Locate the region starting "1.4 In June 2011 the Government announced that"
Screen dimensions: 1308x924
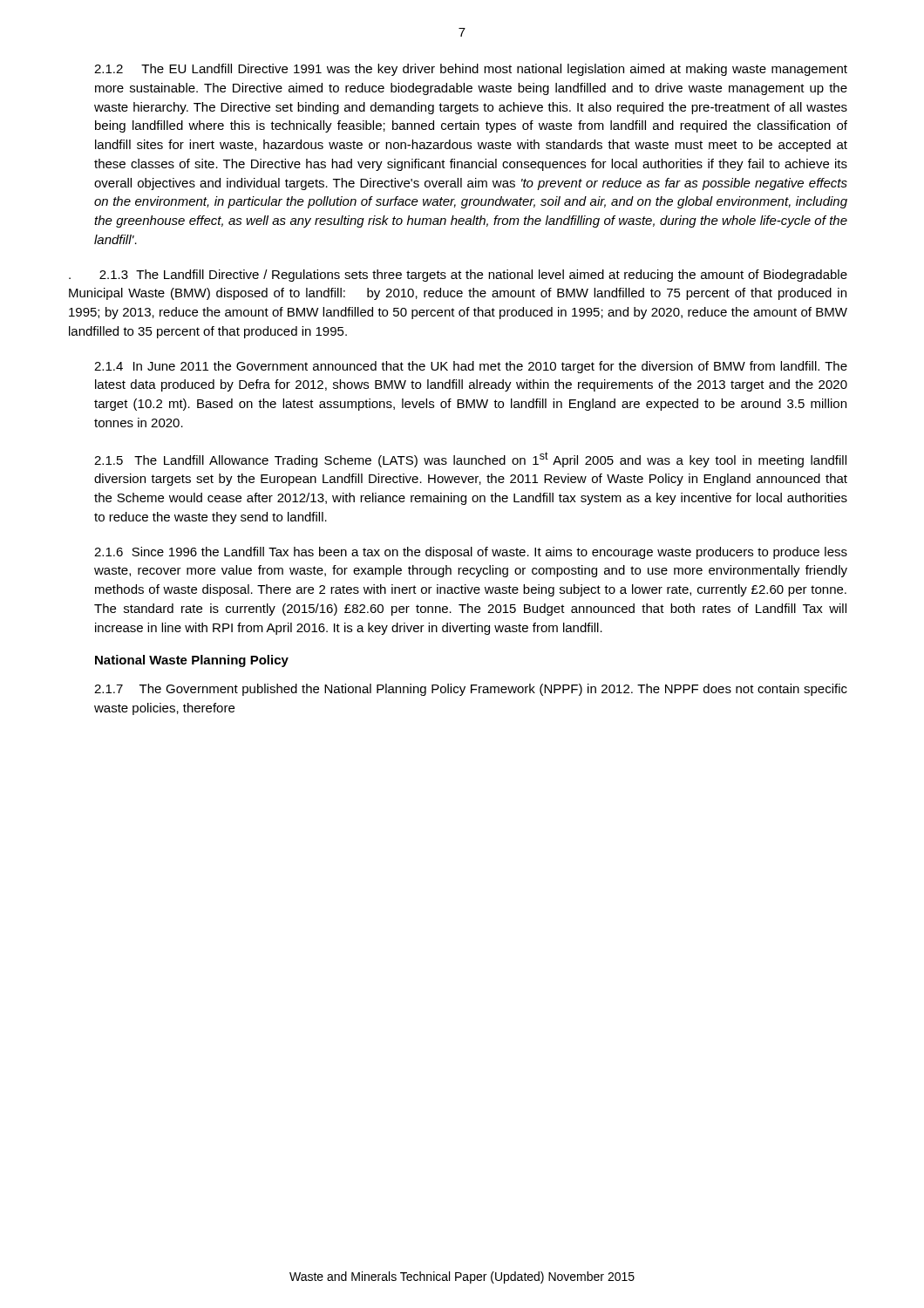click(471, 394)
